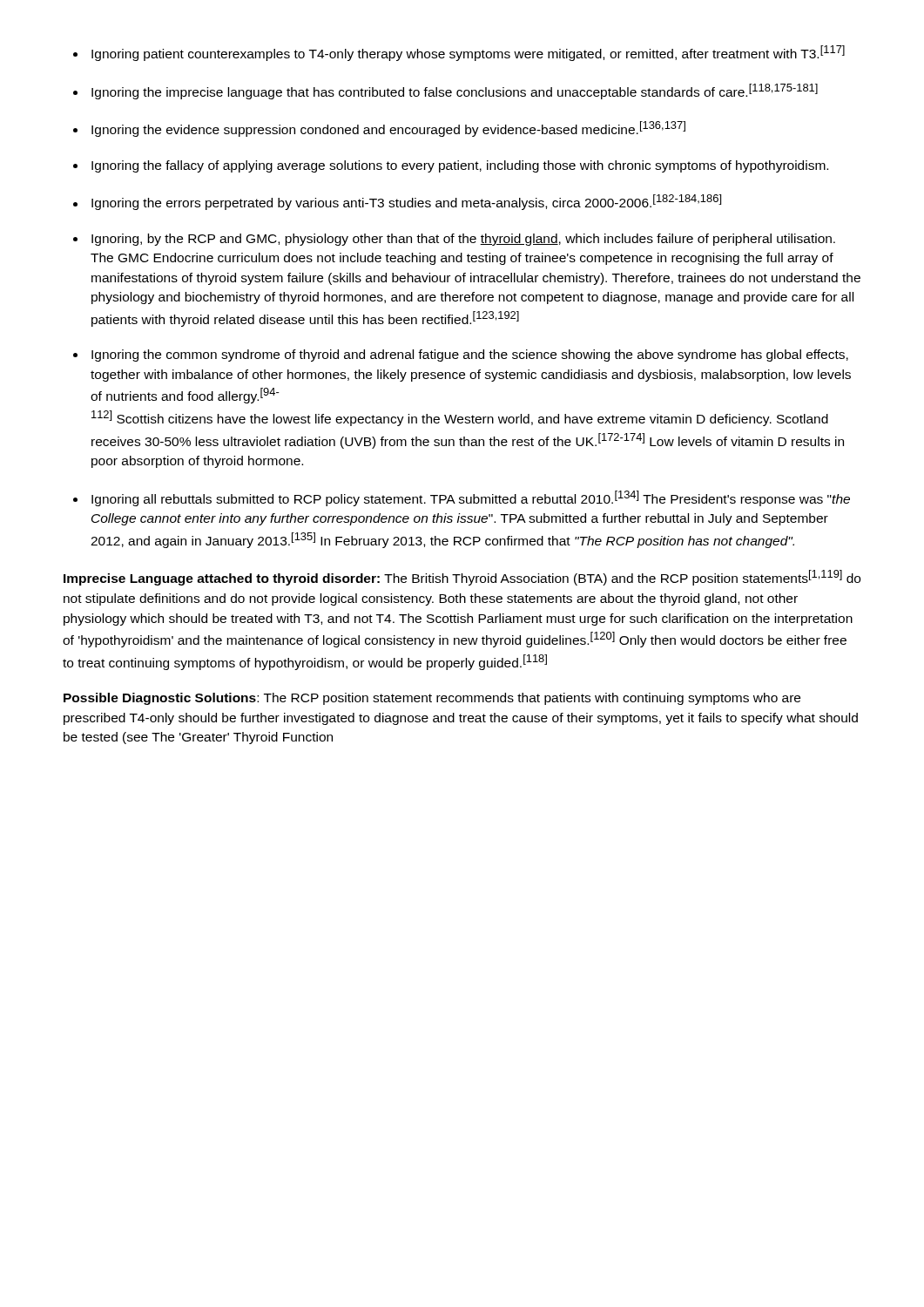
Task: Where is the passage that starts "Possible Diagnostic Solutions: The"?
Action: click(461, 717)
